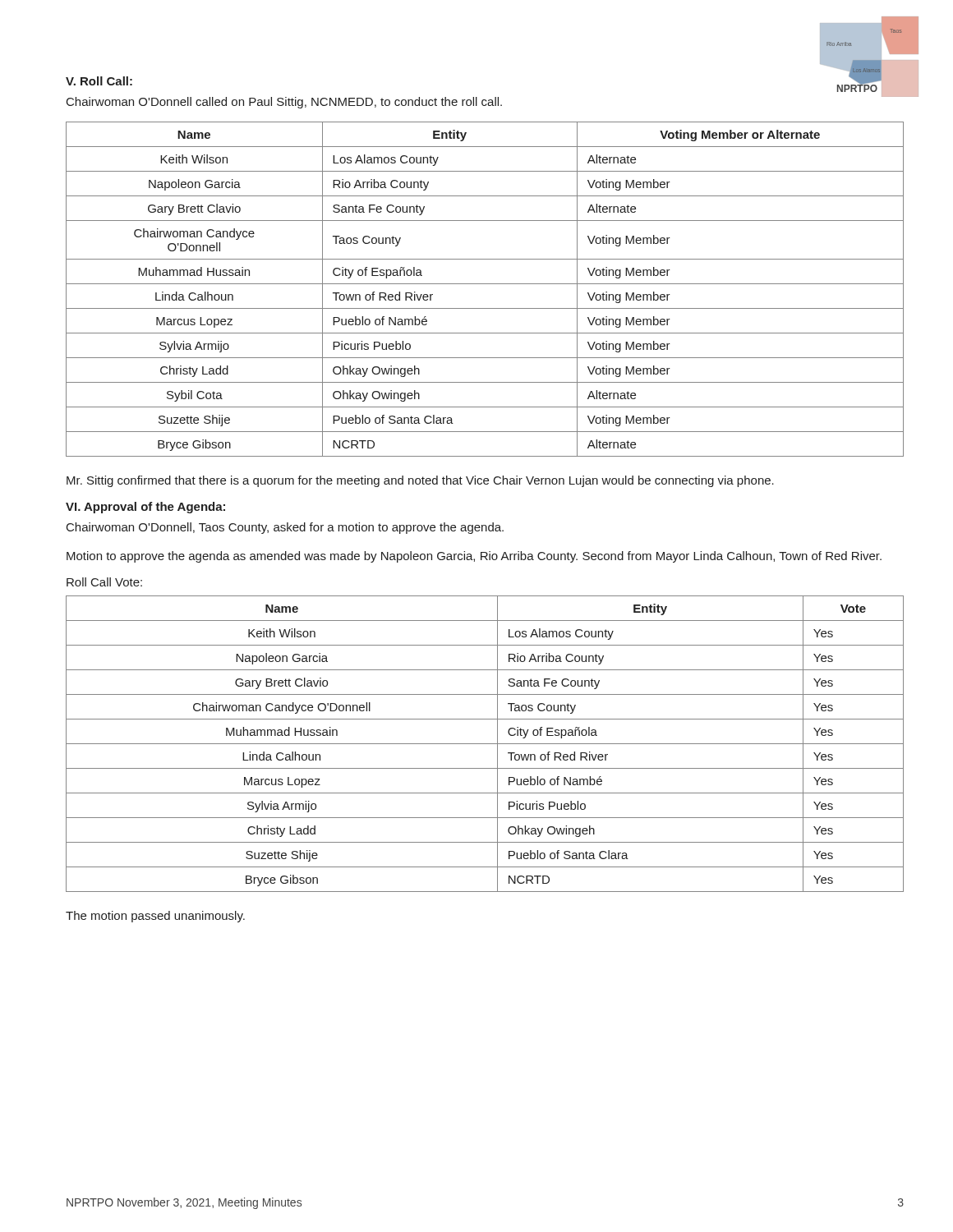Point to the block starting "VI. Approval of"
Image resolution: width=953 pixels, height=1232 pixels.
146,506
